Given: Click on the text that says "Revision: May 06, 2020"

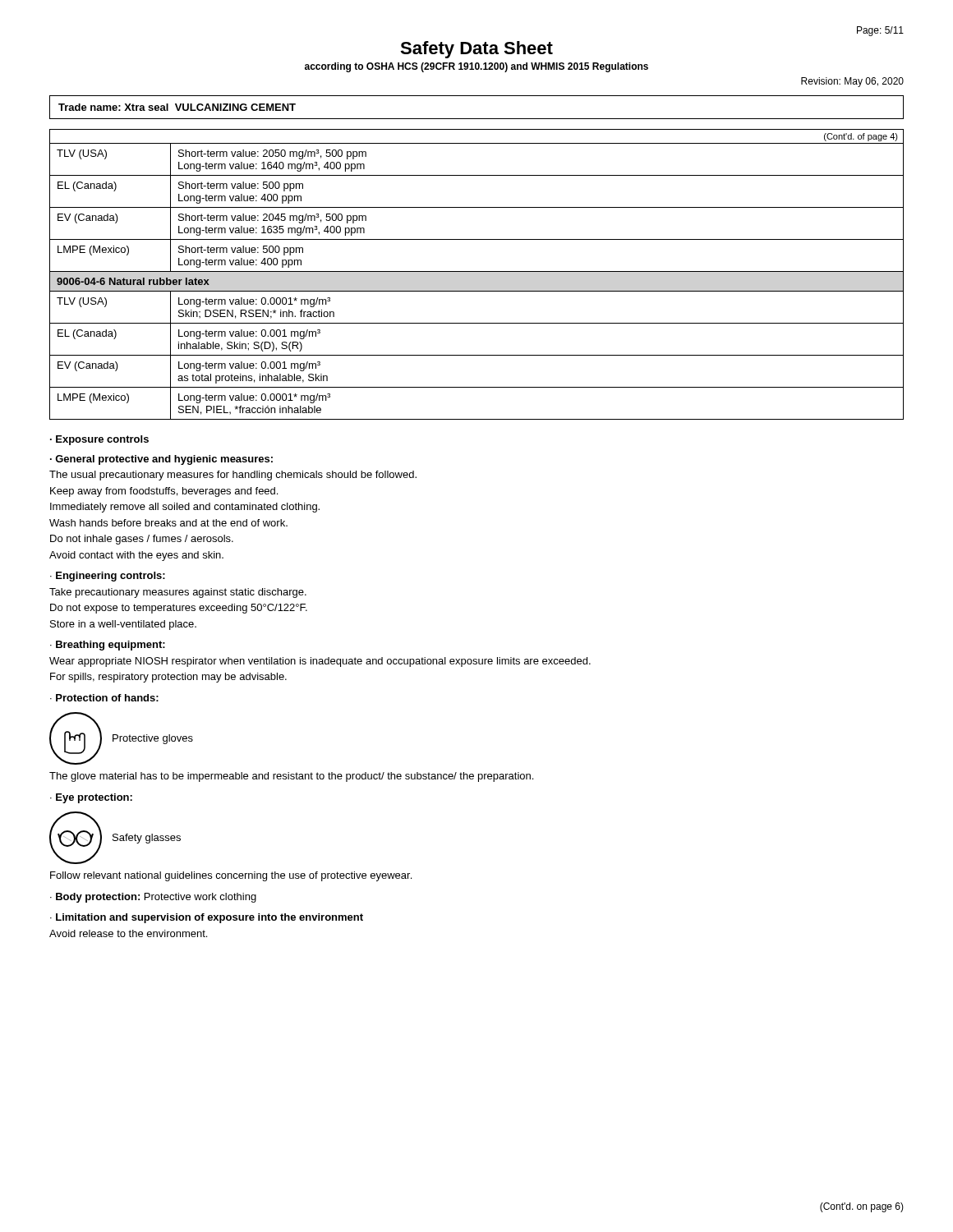Looking at the screenshot, I should pos(852,81).
